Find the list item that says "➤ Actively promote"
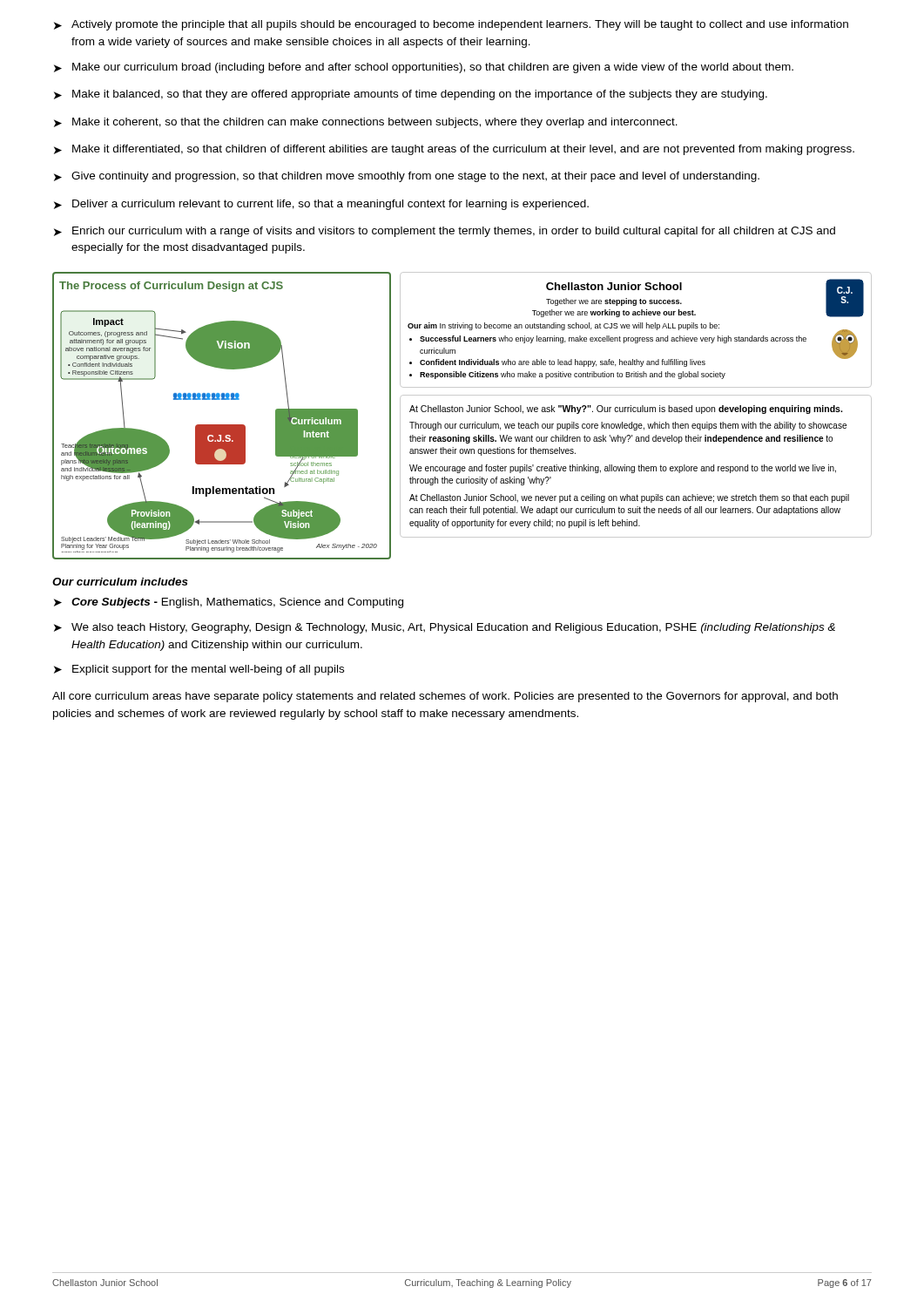924x1307 pixels. pyautogui.click(x=462, y=33)
